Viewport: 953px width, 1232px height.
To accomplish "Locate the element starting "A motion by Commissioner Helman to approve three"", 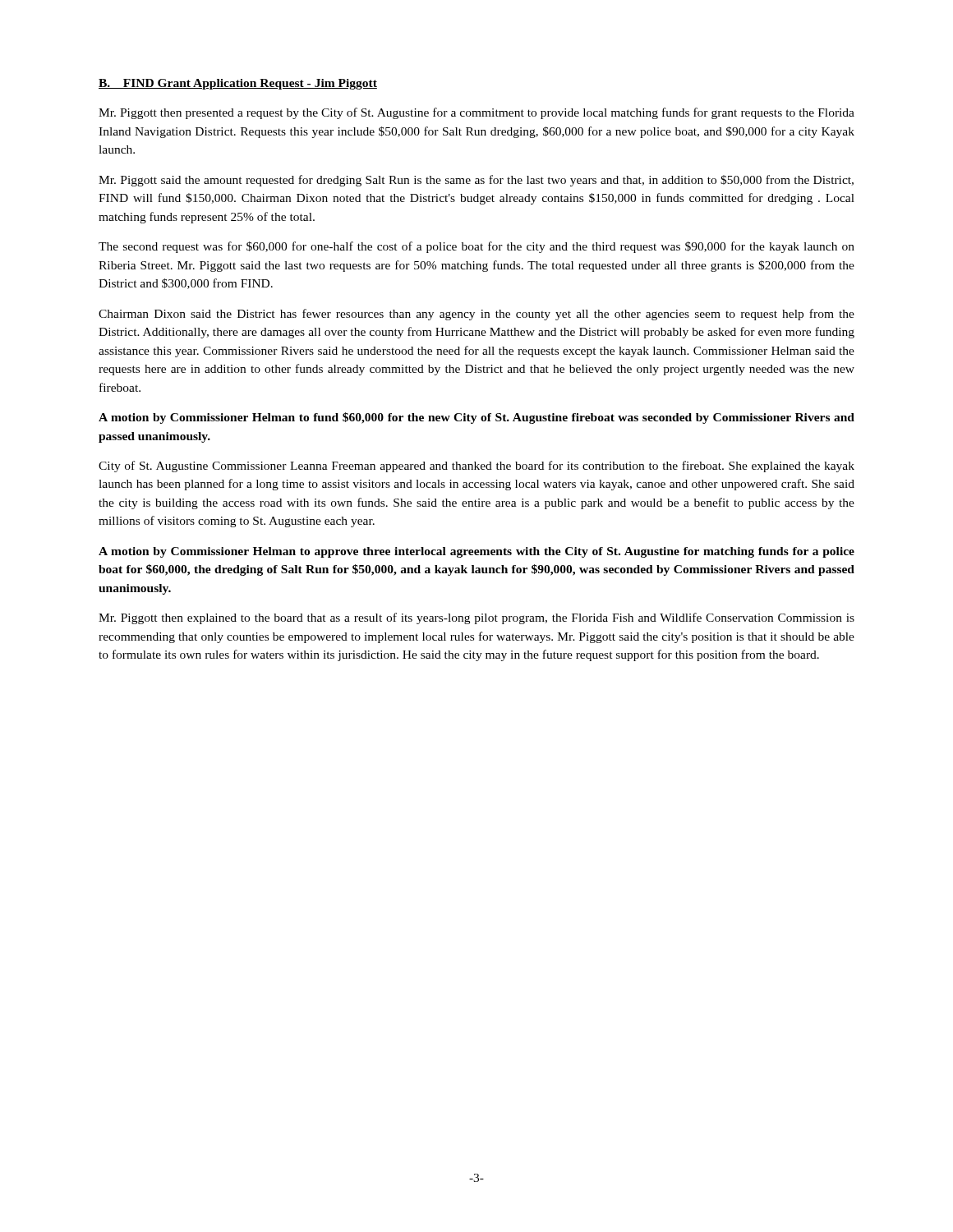I will [476, 570].
